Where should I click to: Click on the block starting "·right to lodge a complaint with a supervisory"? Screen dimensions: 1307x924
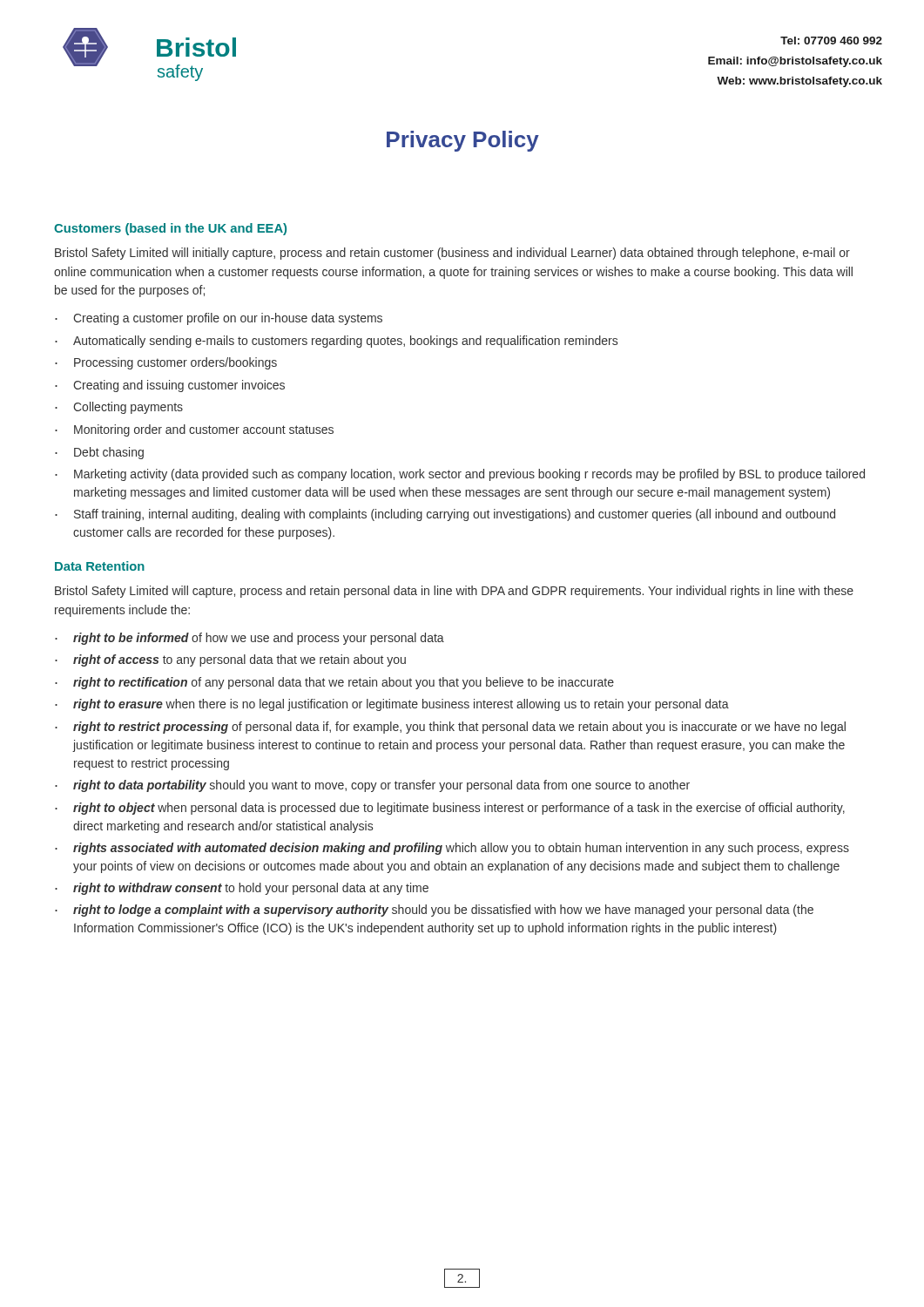tap(462, 919)
